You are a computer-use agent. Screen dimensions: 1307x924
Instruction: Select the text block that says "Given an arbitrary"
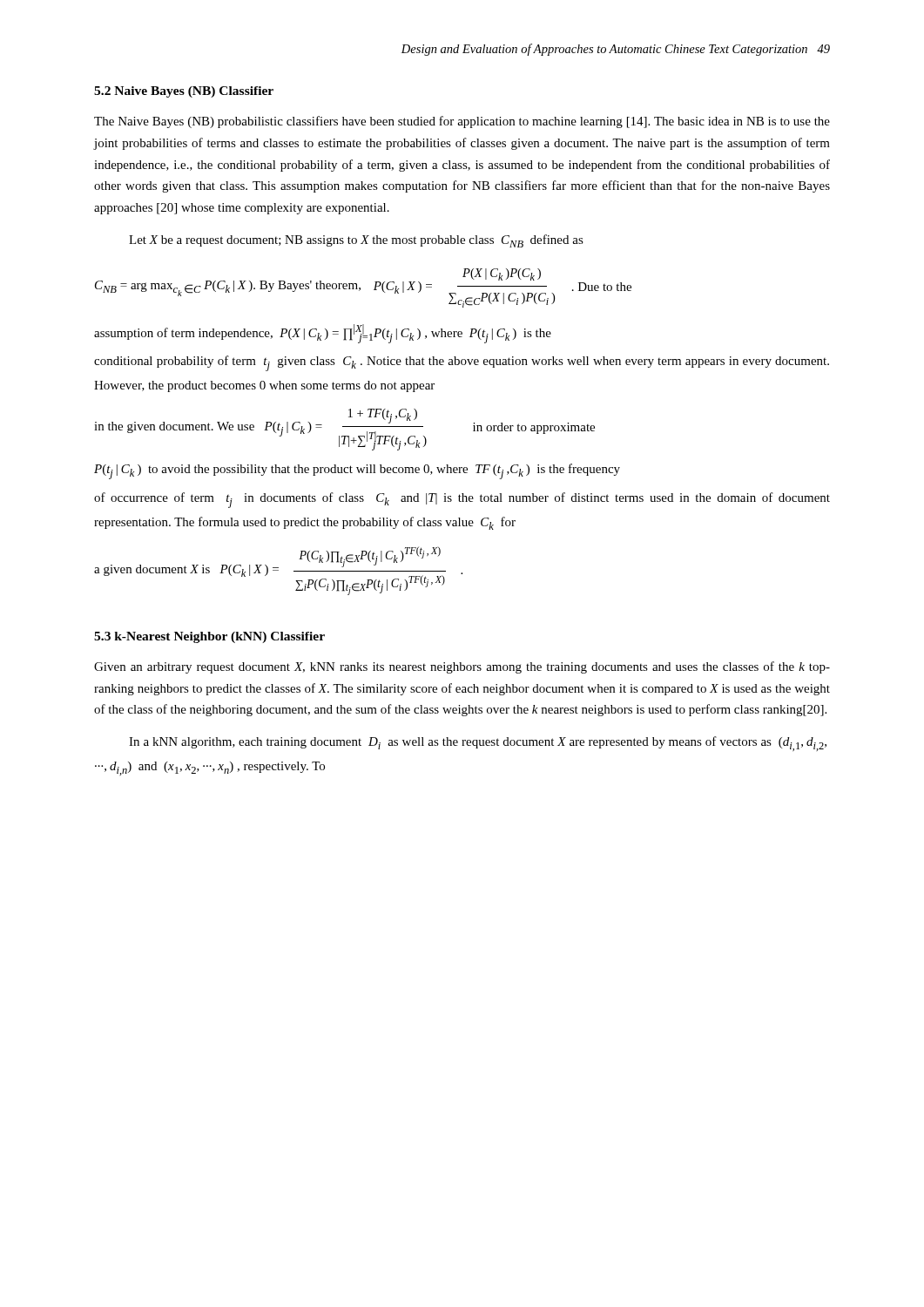[462, 688]
